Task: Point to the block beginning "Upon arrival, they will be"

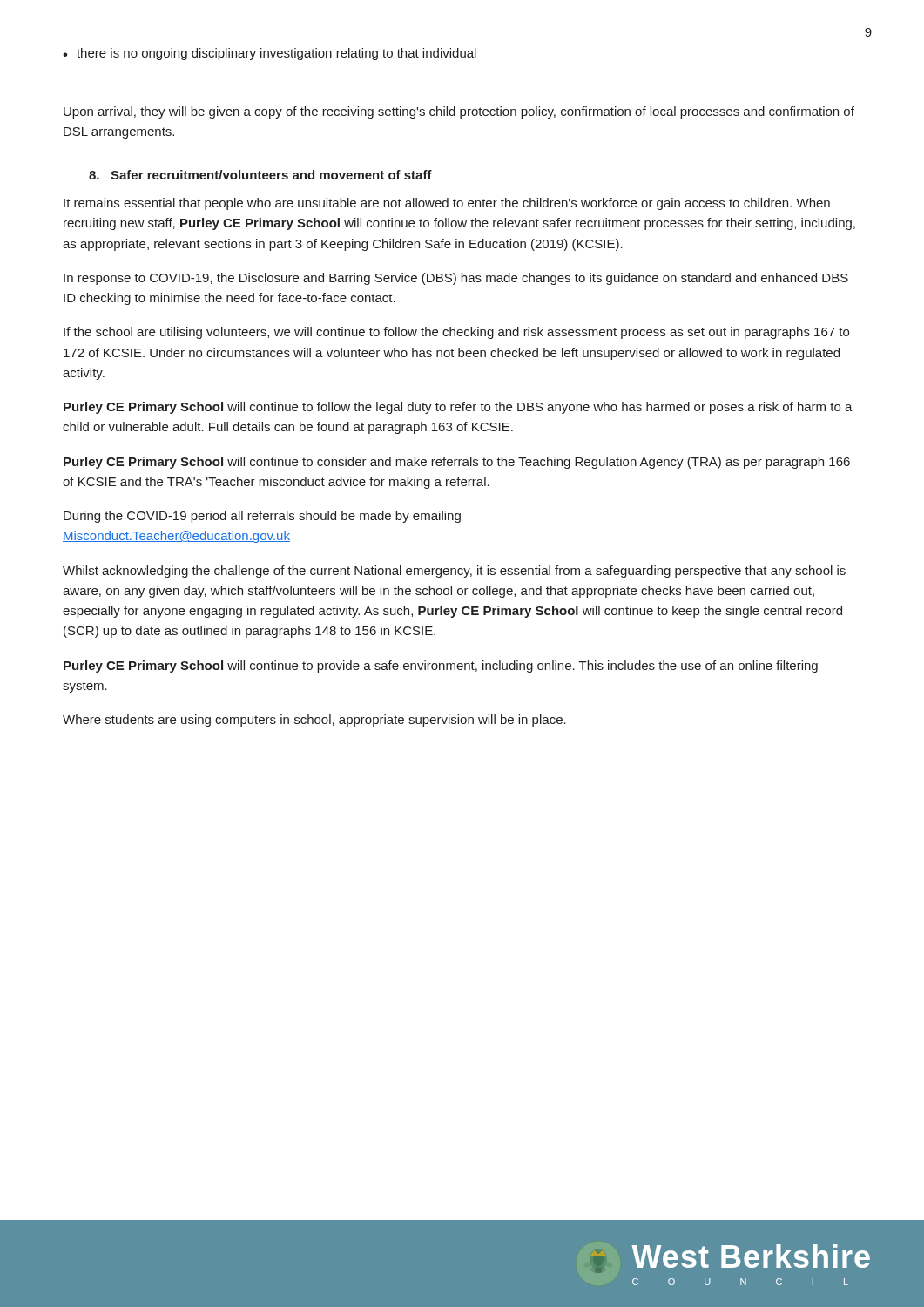Action: 458,121
